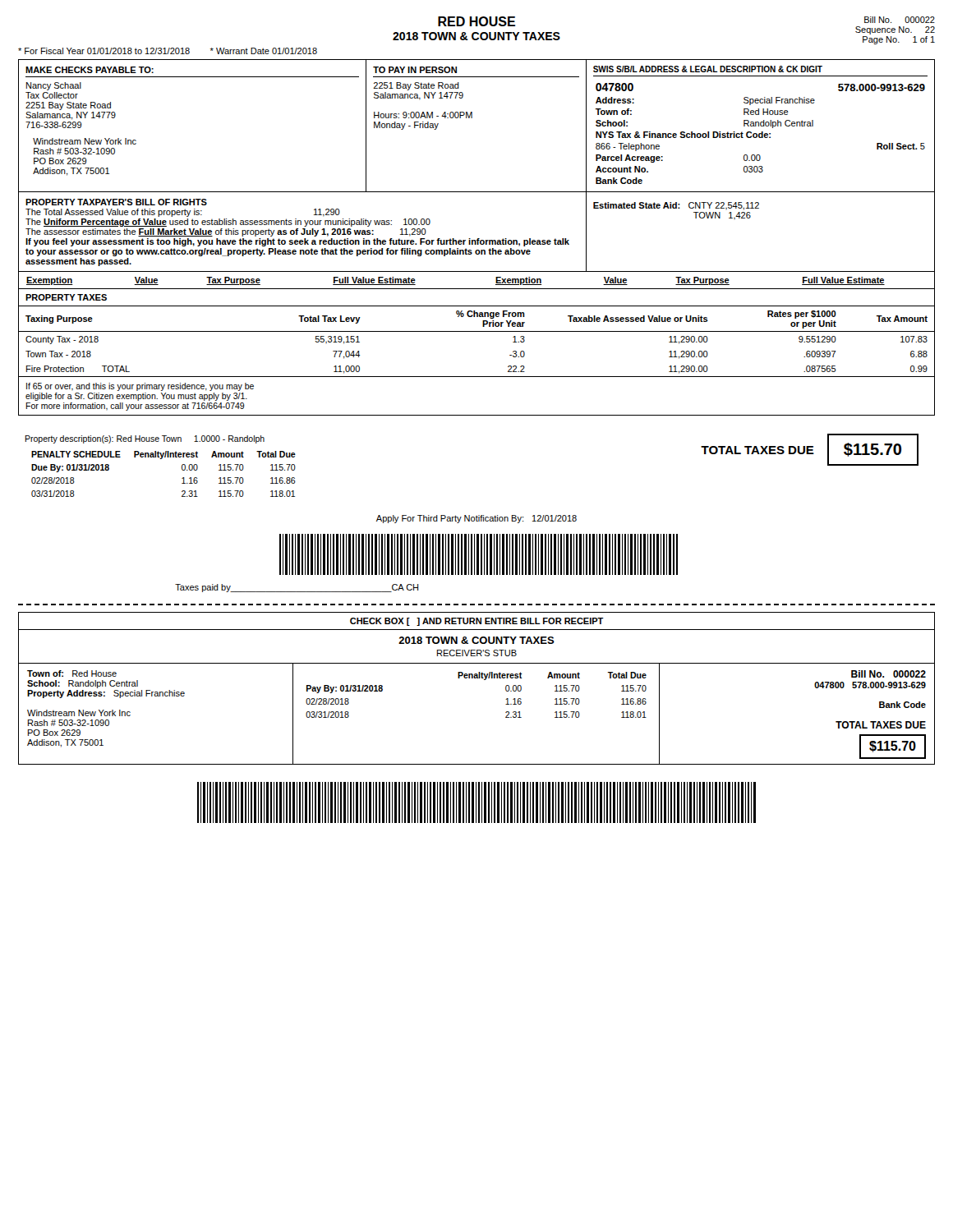Navigate to the block starting "The Total Assessed Value of"

coord(297,237)
